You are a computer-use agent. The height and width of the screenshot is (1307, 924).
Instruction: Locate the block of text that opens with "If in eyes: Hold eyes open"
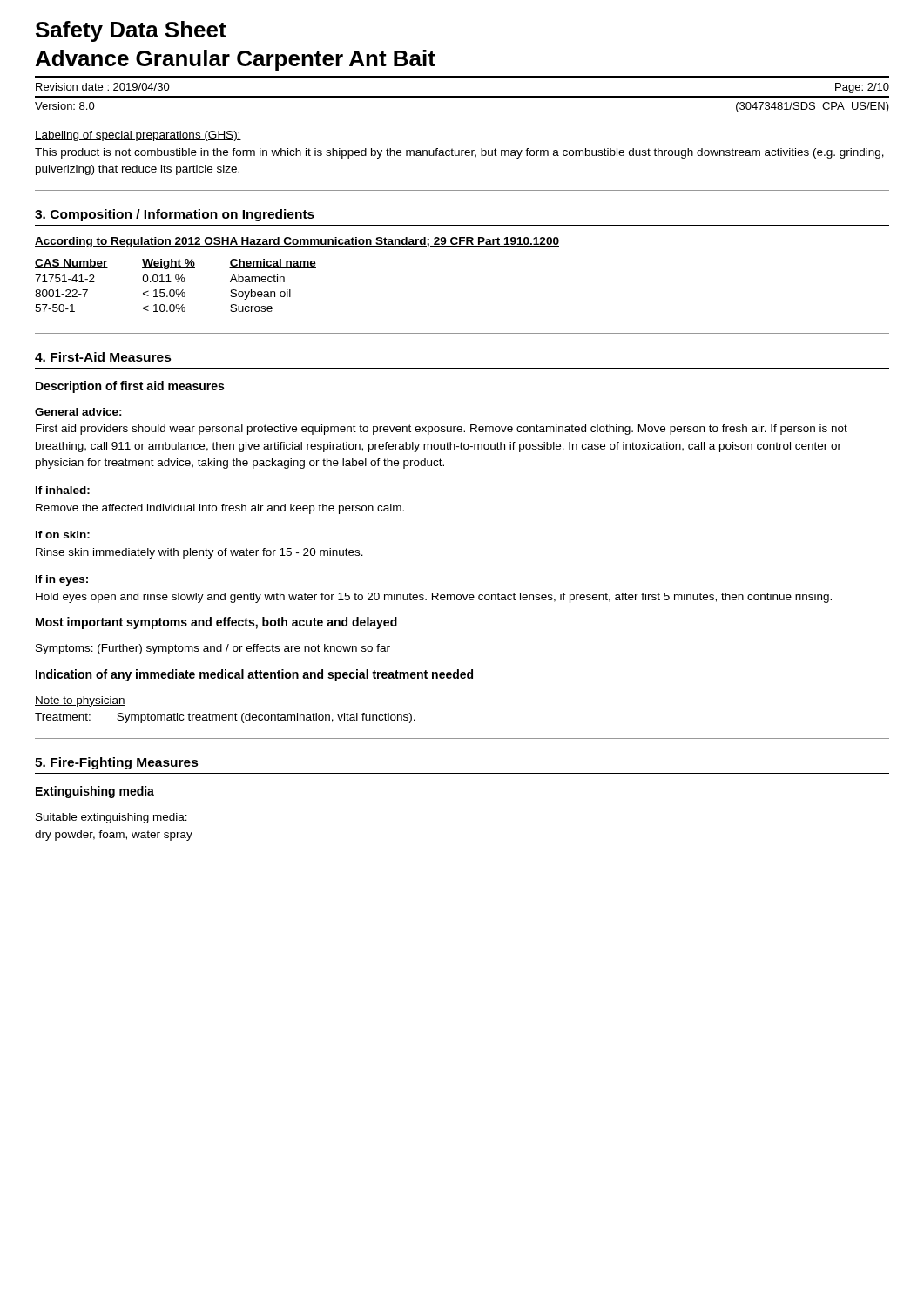coord(434,588)
